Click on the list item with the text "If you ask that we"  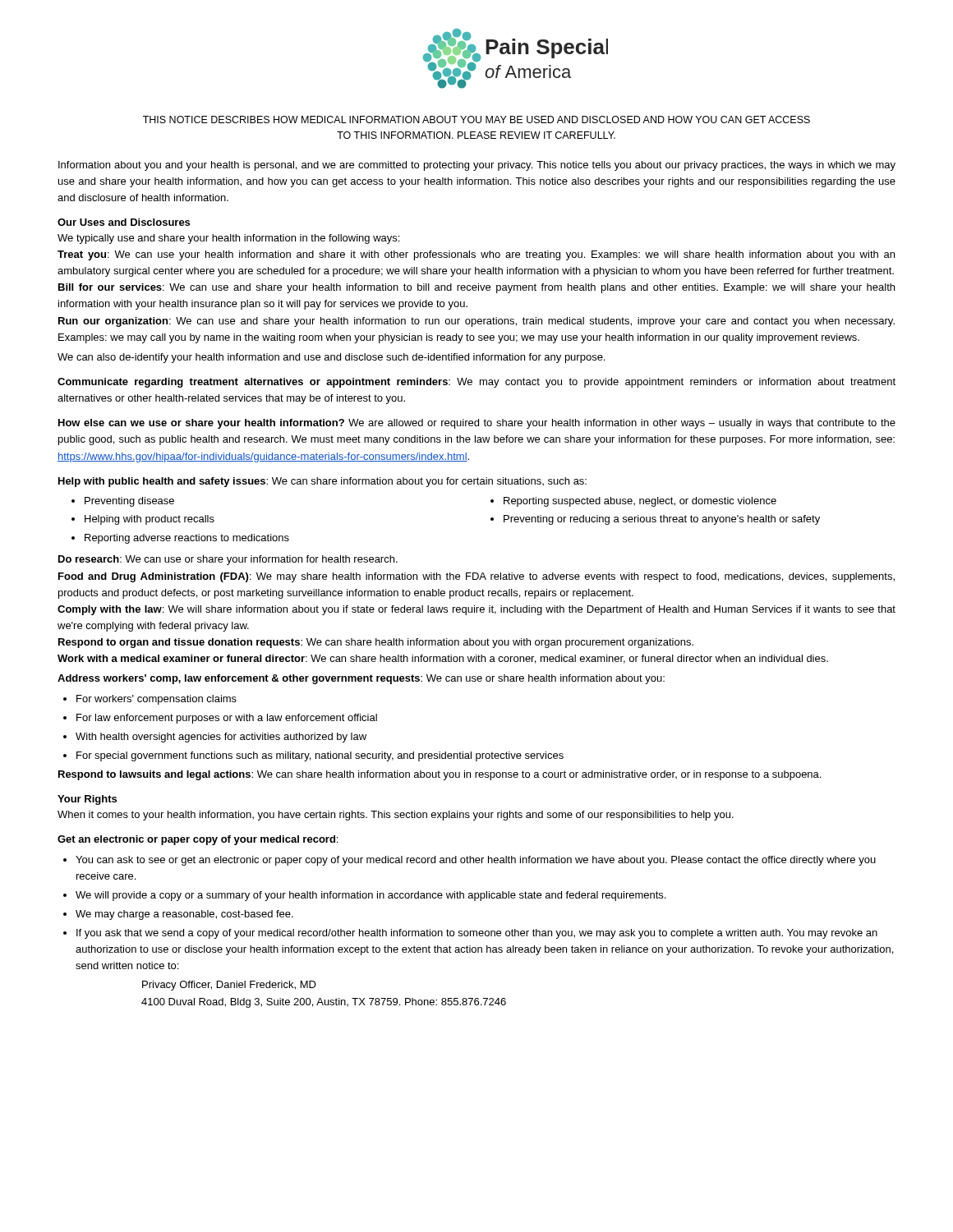(477, 934)
